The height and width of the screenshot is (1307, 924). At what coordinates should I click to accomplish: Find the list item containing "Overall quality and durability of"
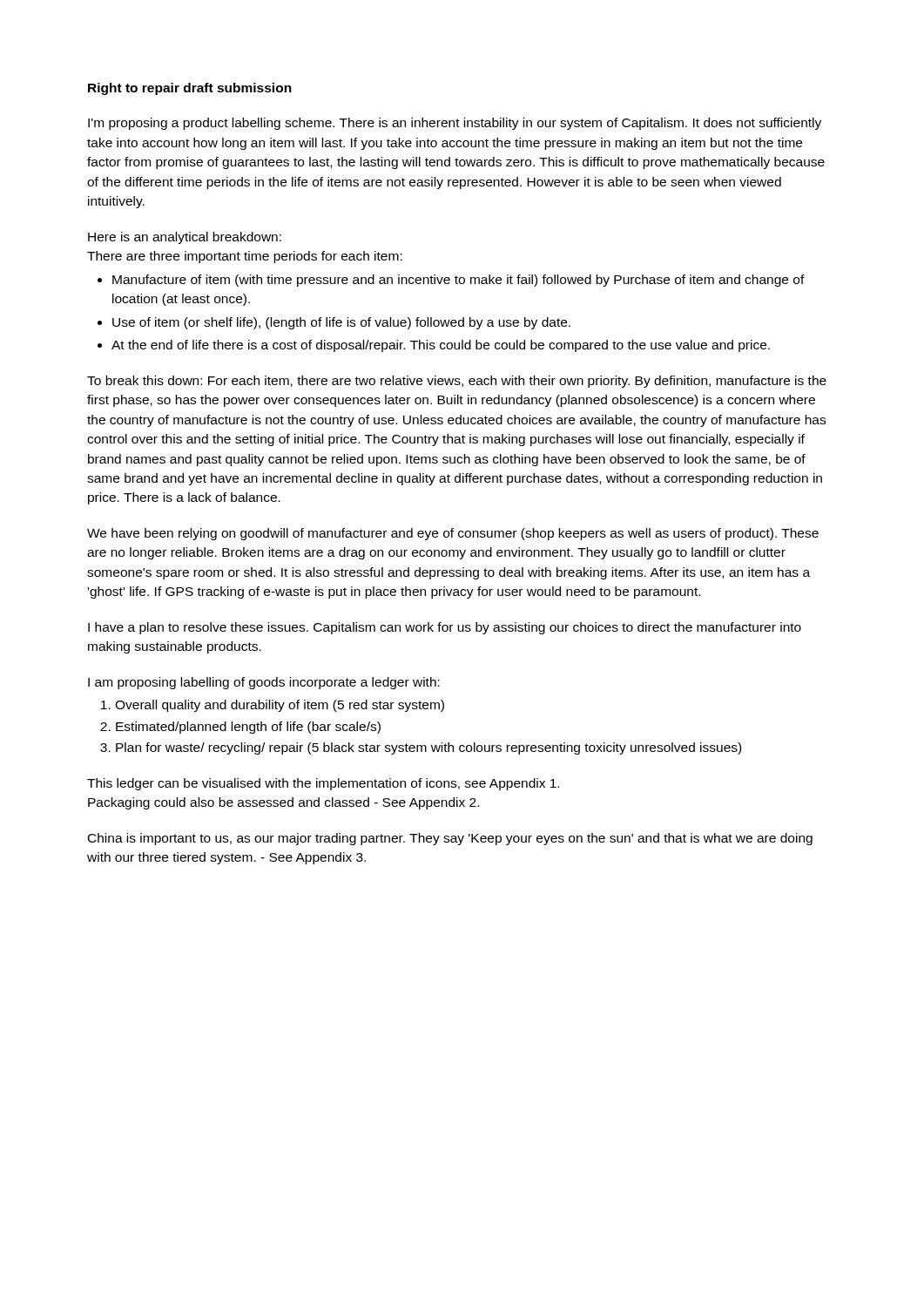tap(280, 705)
